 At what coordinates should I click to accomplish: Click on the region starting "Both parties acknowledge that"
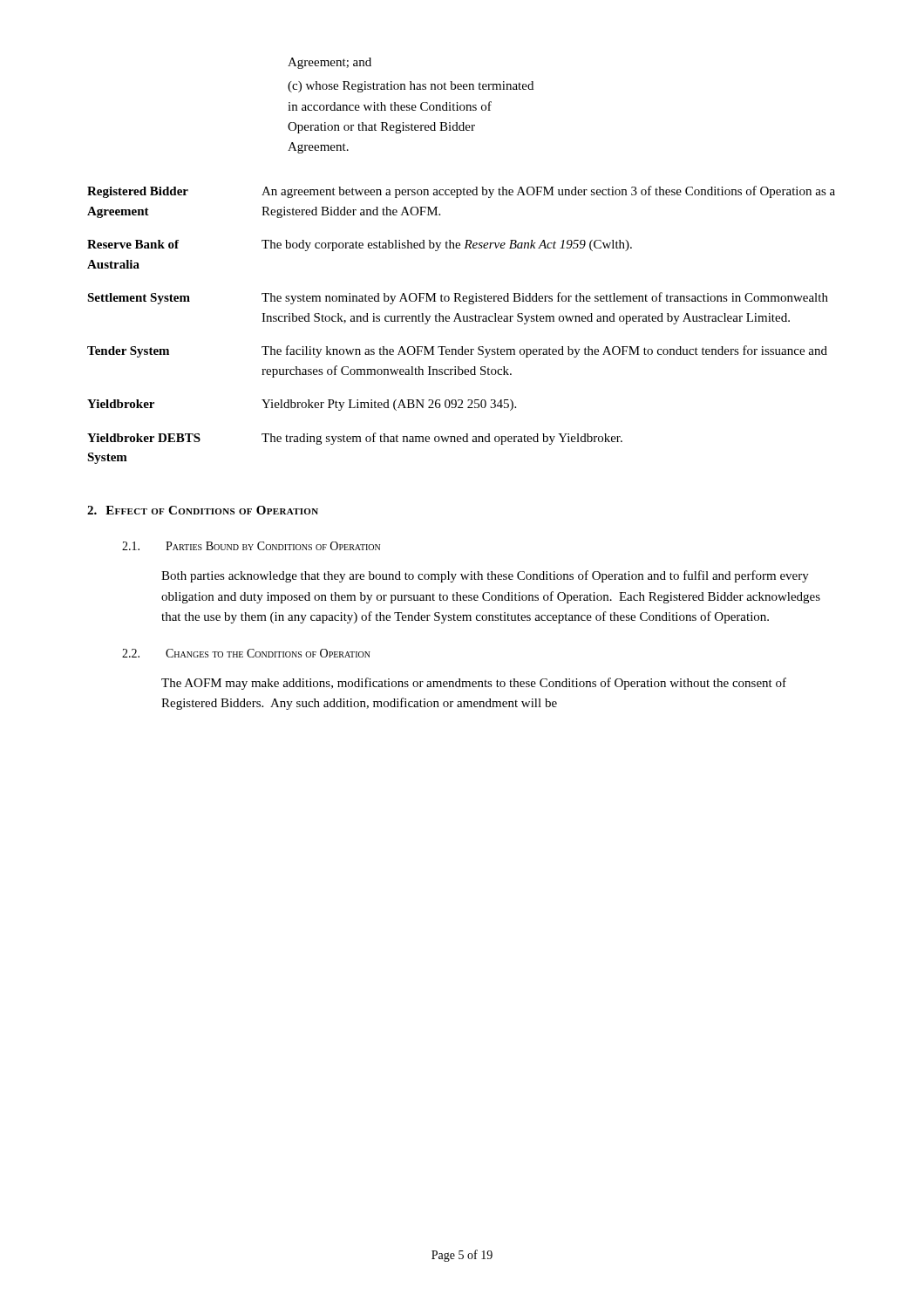[x=491, y=596]
